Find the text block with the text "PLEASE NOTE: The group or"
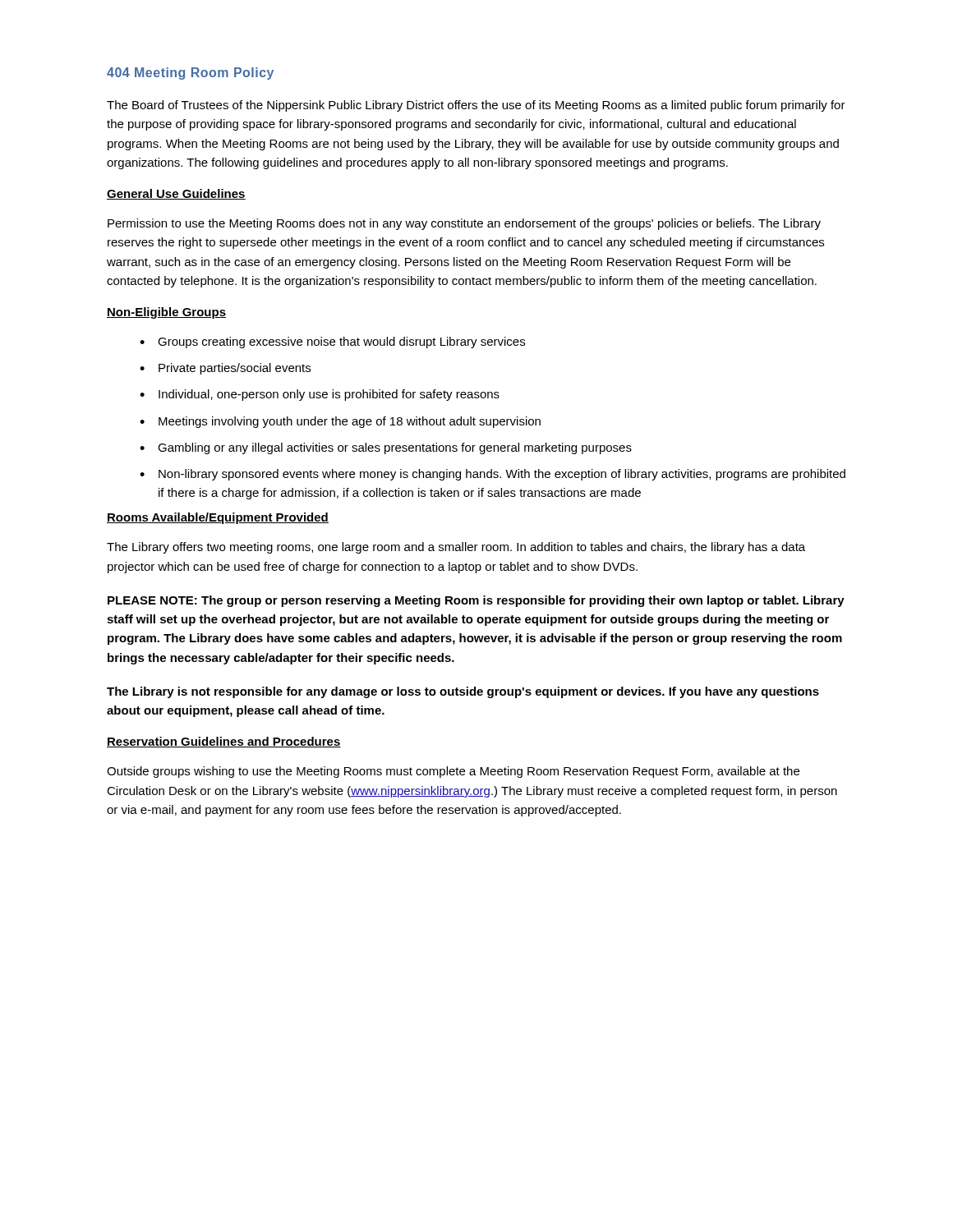This screenshot has height=1232, width=953. [476, 629]
